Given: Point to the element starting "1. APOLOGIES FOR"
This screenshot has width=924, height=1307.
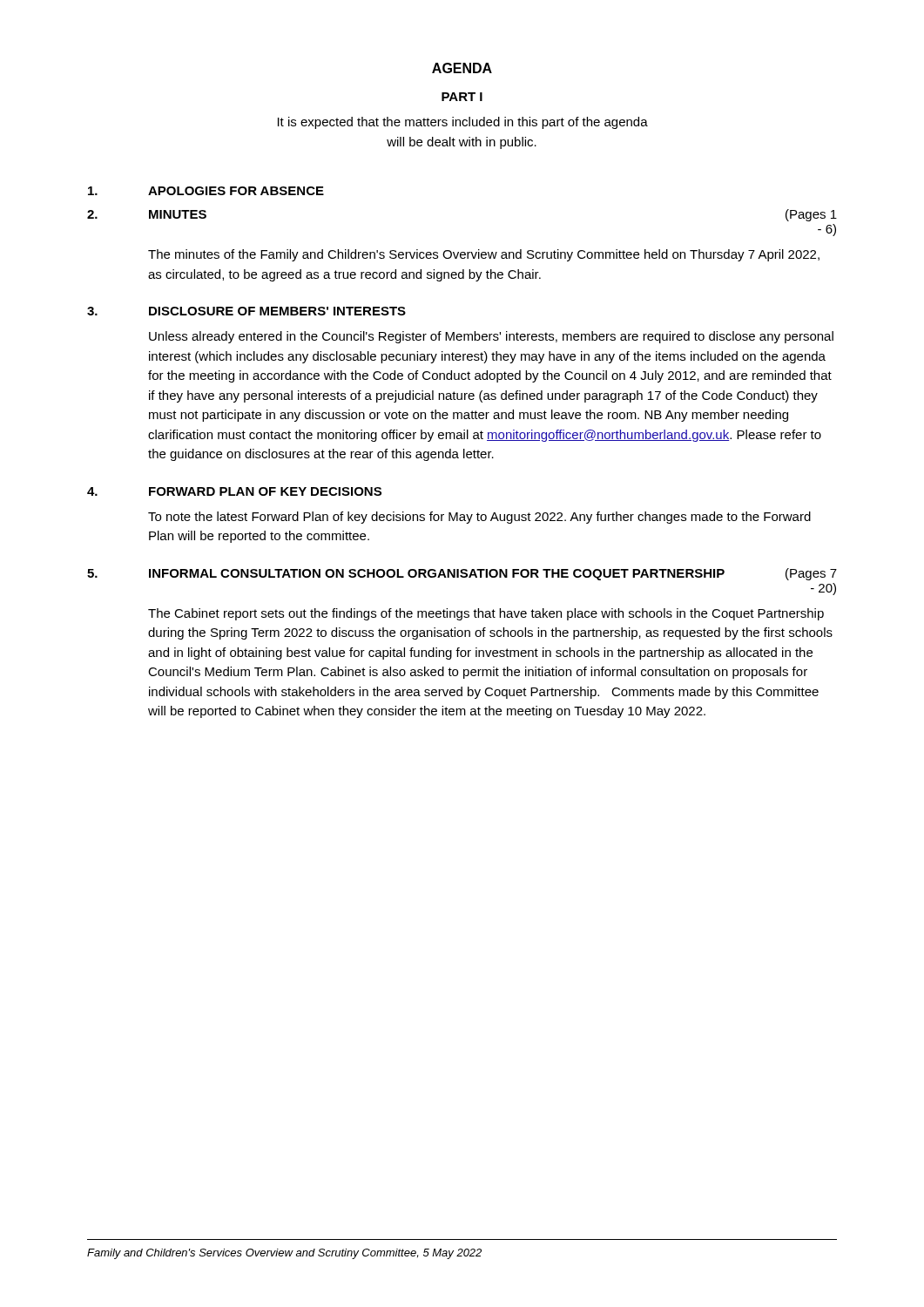Looking at the screenshot, I should [206, 191].
